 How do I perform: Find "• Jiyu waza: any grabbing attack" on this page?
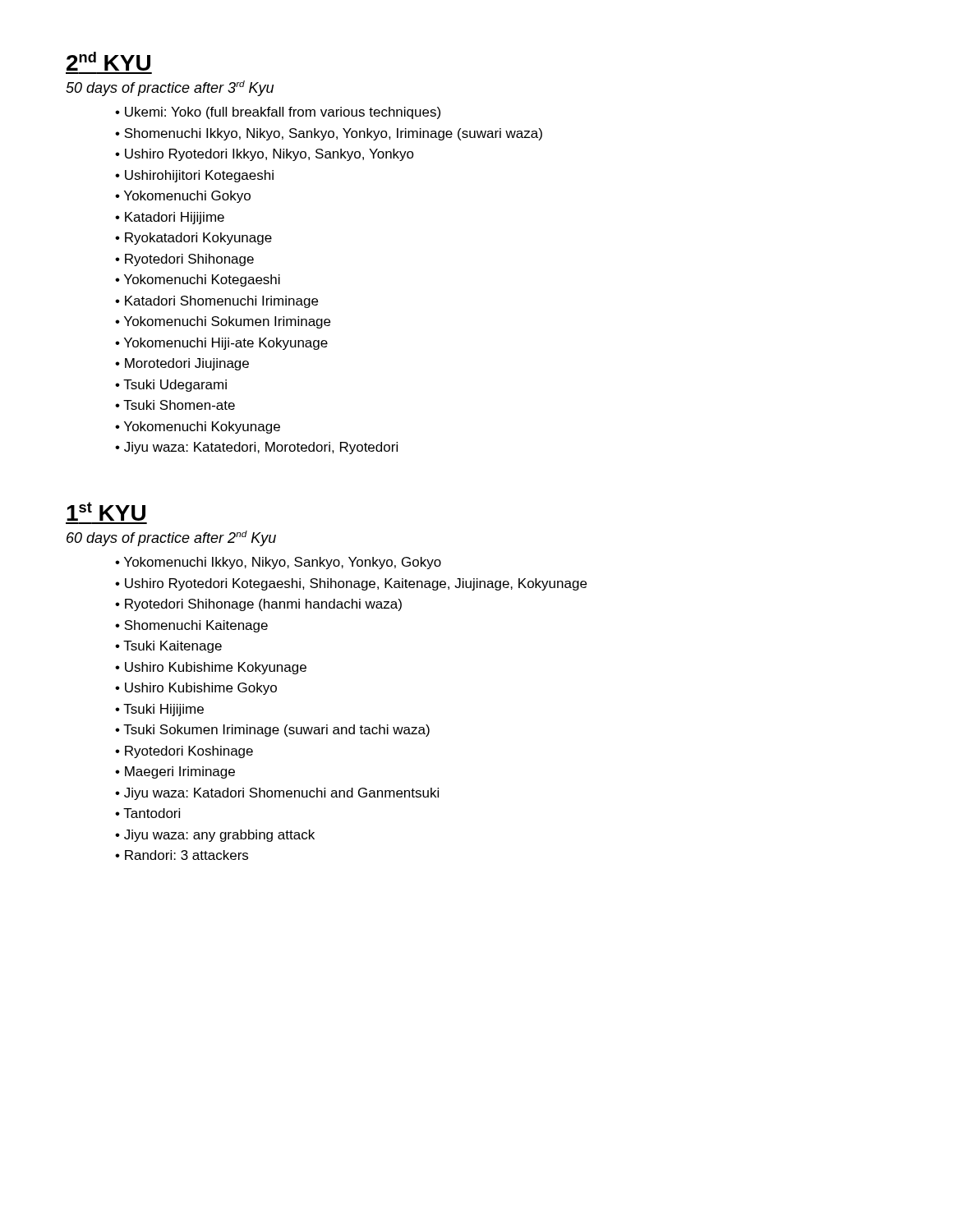[215, 836]
